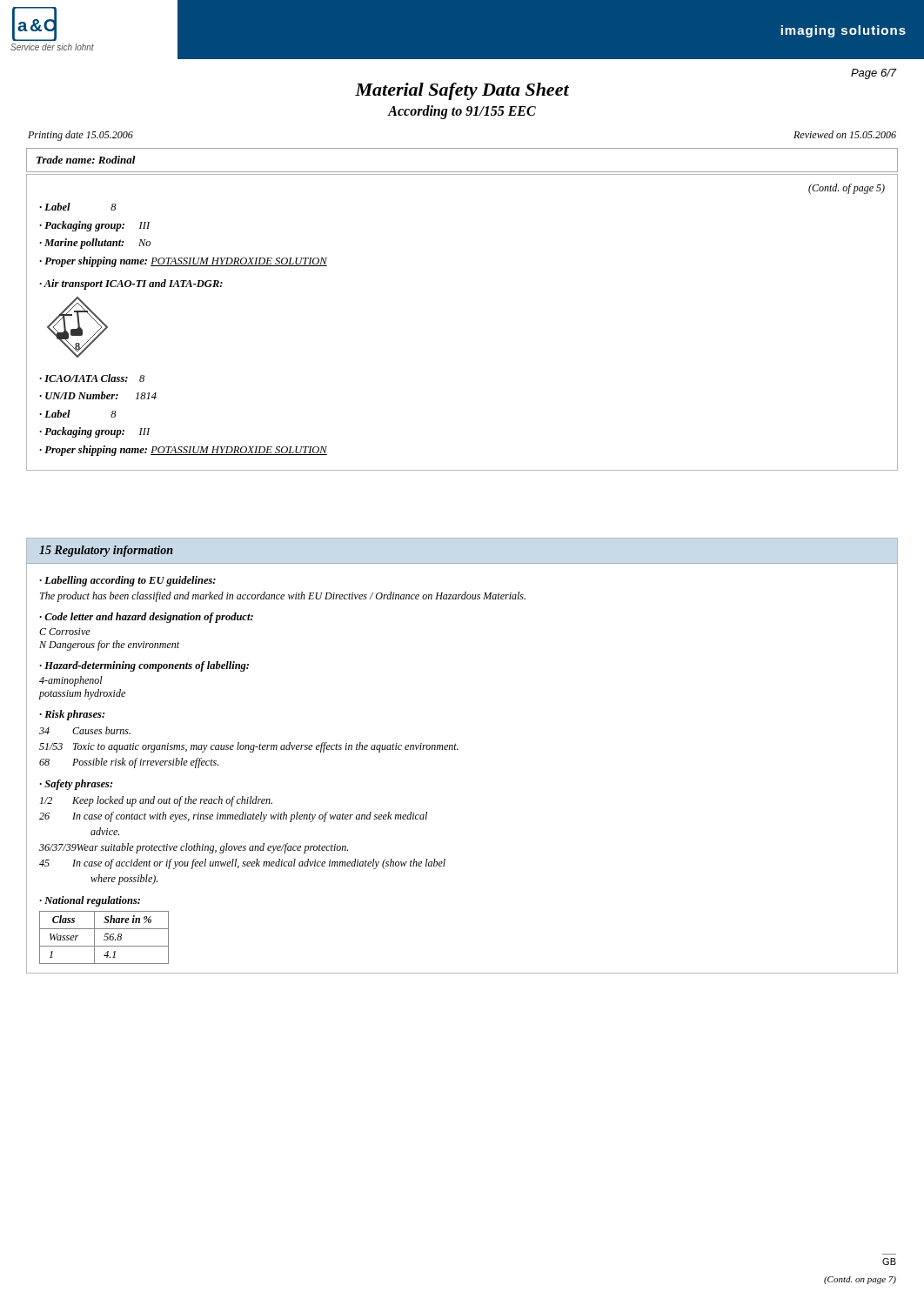Find the block on this page that starts "· Hazard-determining components of labelling: 4-aminophenol potassium"

point(144,666)
